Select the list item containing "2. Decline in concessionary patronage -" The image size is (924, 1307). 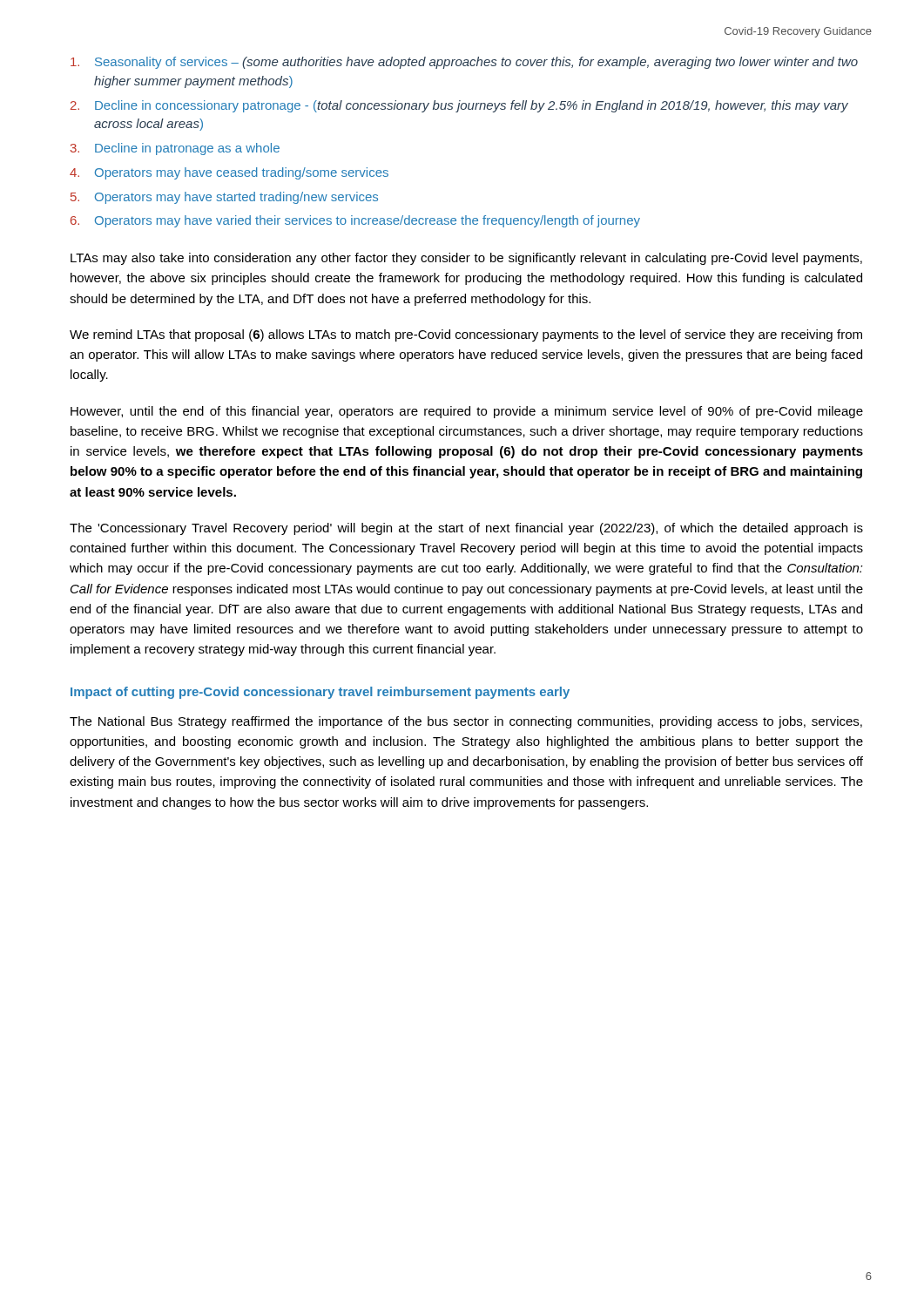click(466, 114)
